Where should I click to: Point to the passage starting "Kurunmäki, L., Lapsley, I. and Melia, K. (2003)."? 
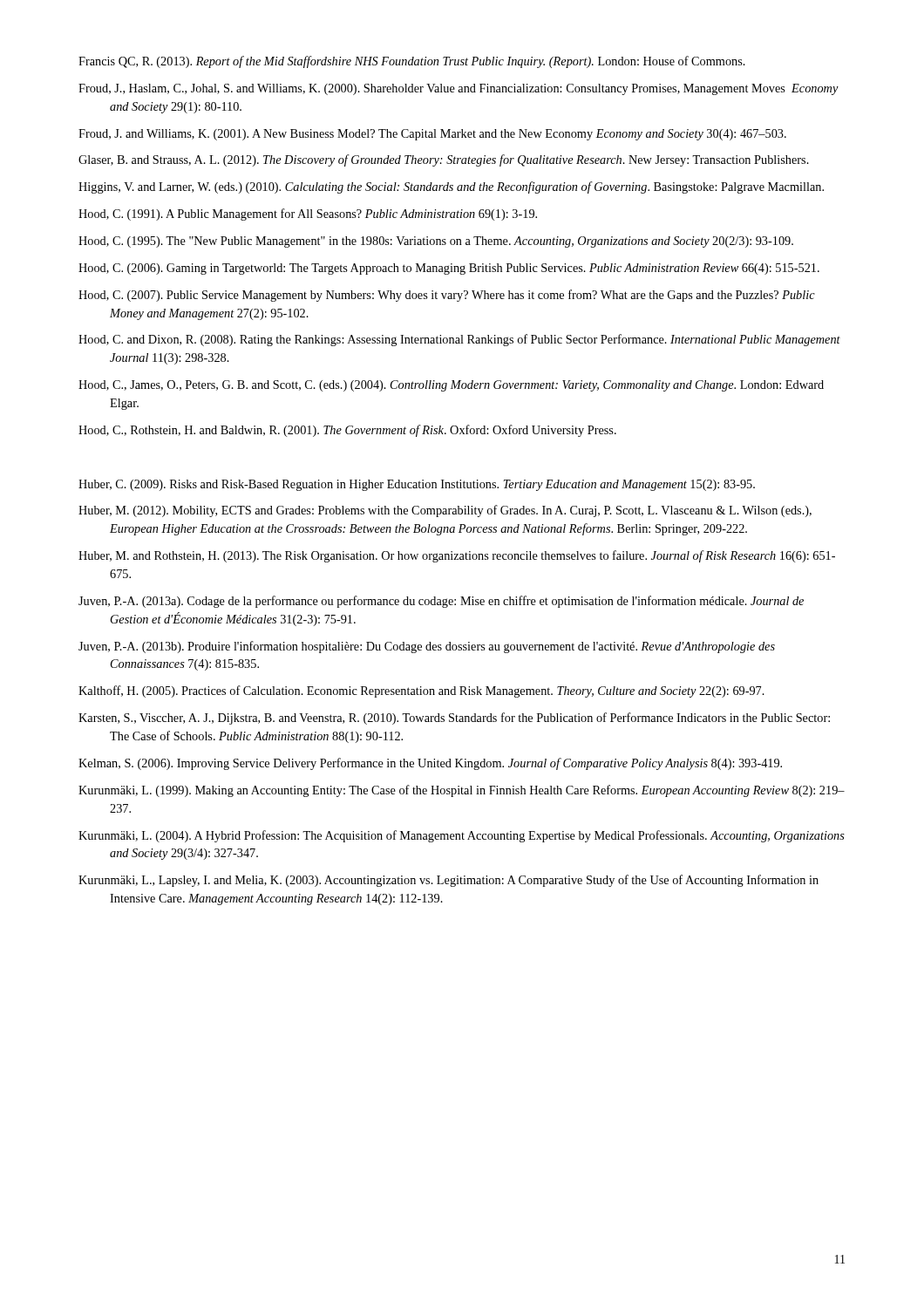tap(449, 889)
